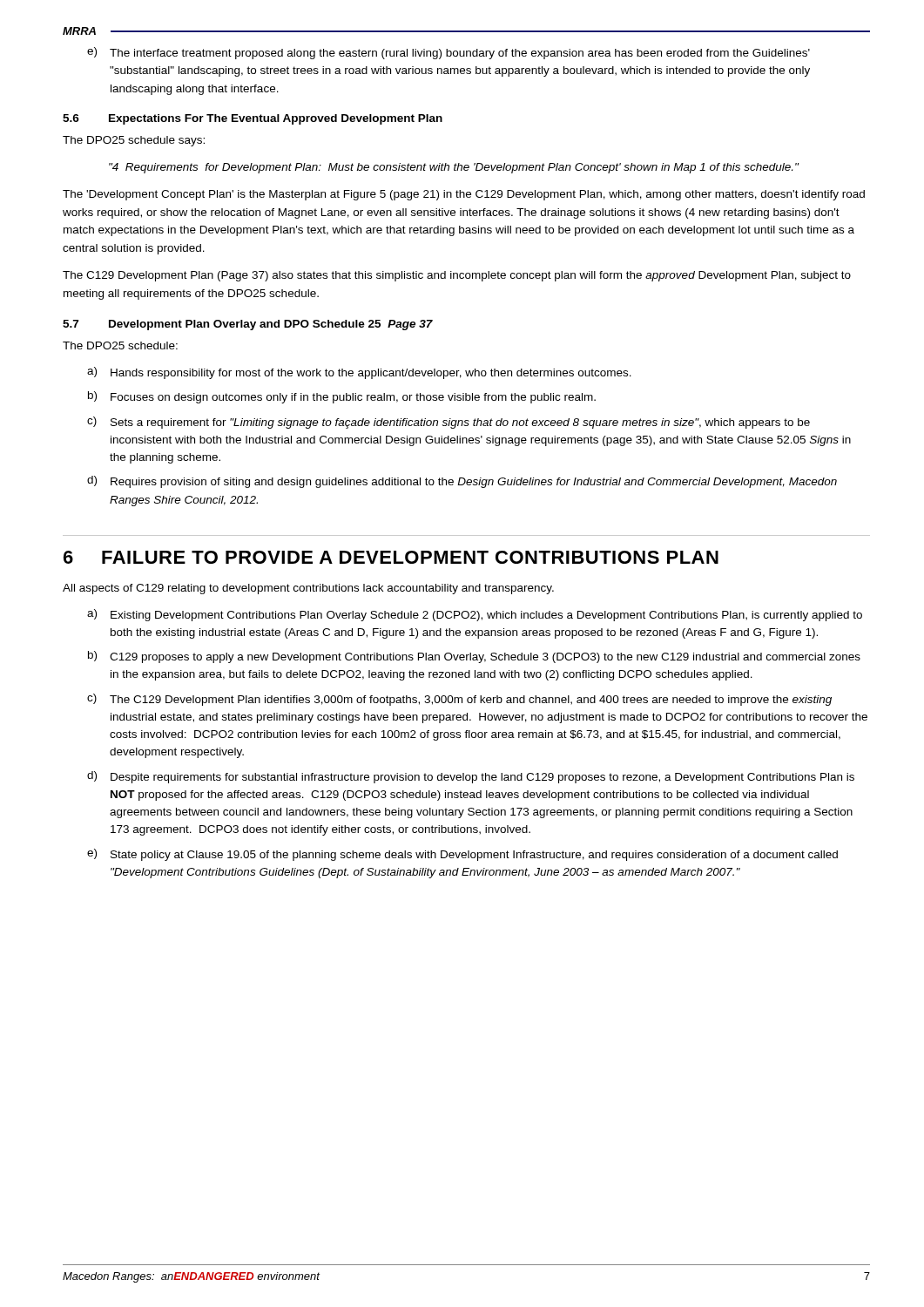Navigate to the region starting "d) Despite requirements for substantial infrastructure provision to"
Viewport: 924px width, 1307px height.
[x=479, y=804]
